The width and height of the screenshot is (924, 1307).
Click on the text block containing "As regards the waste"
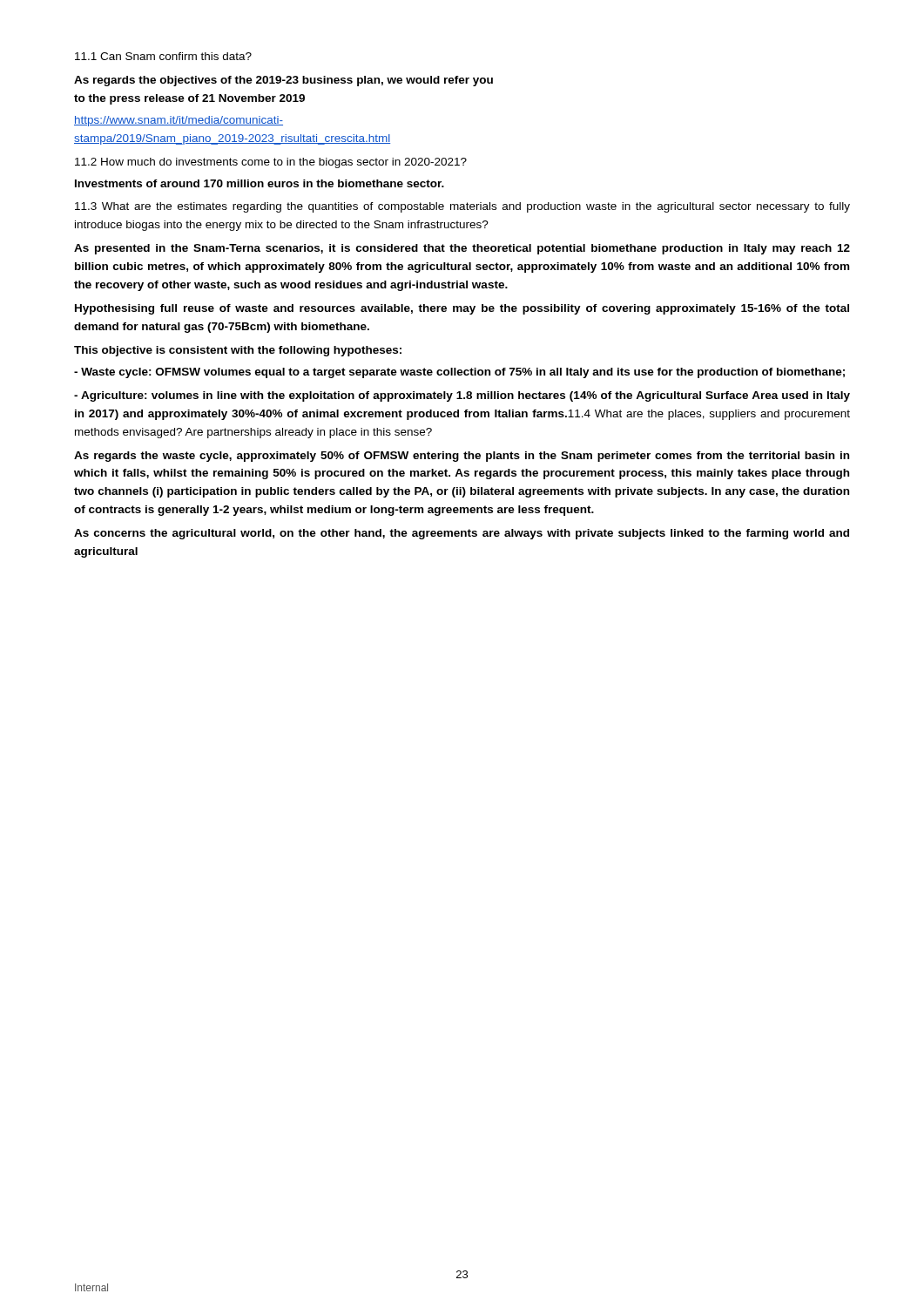click(x=462, y=482)
